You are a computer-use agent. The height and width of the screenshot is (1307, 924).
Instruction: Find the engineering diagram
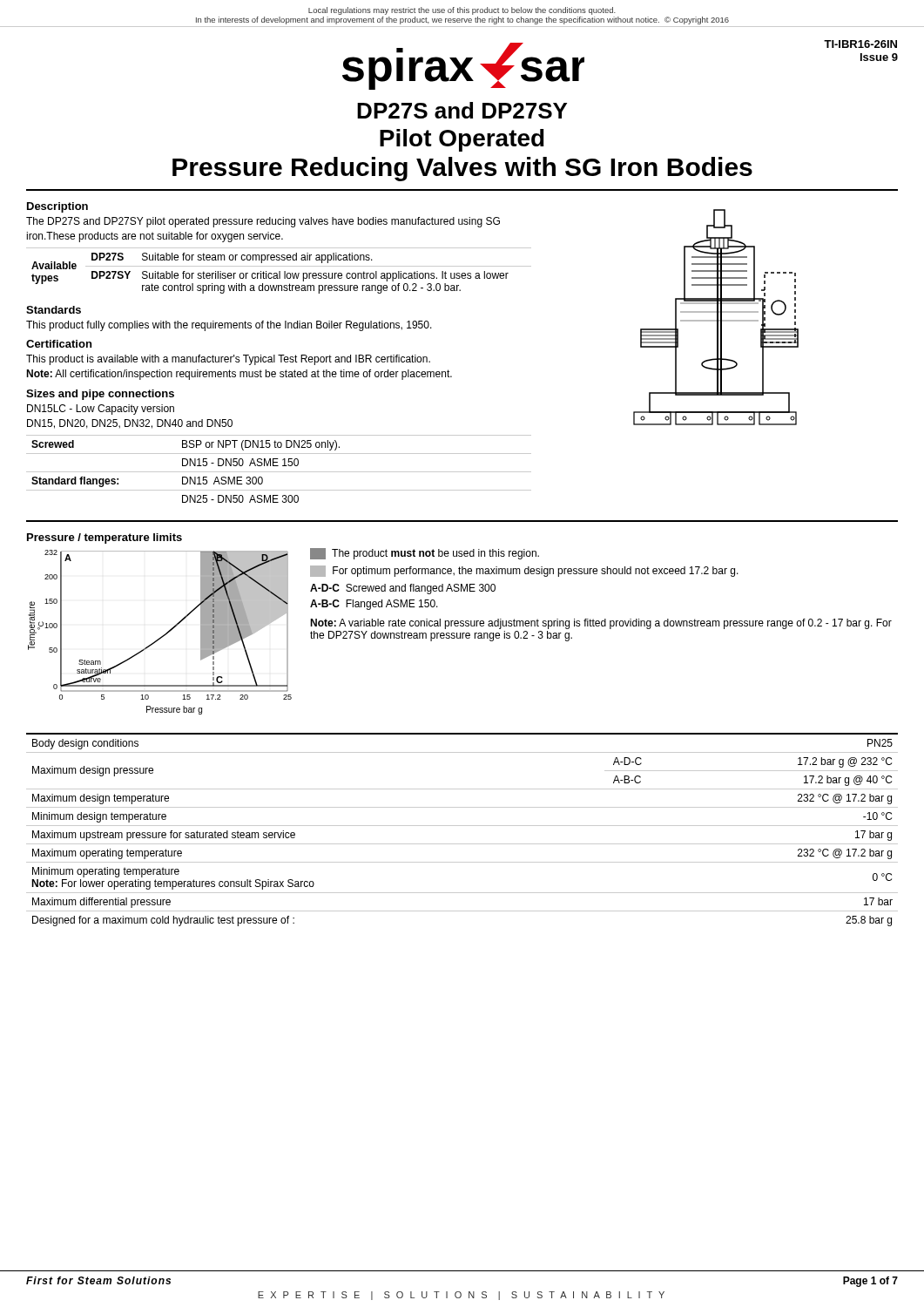click(x=719, y=344)
